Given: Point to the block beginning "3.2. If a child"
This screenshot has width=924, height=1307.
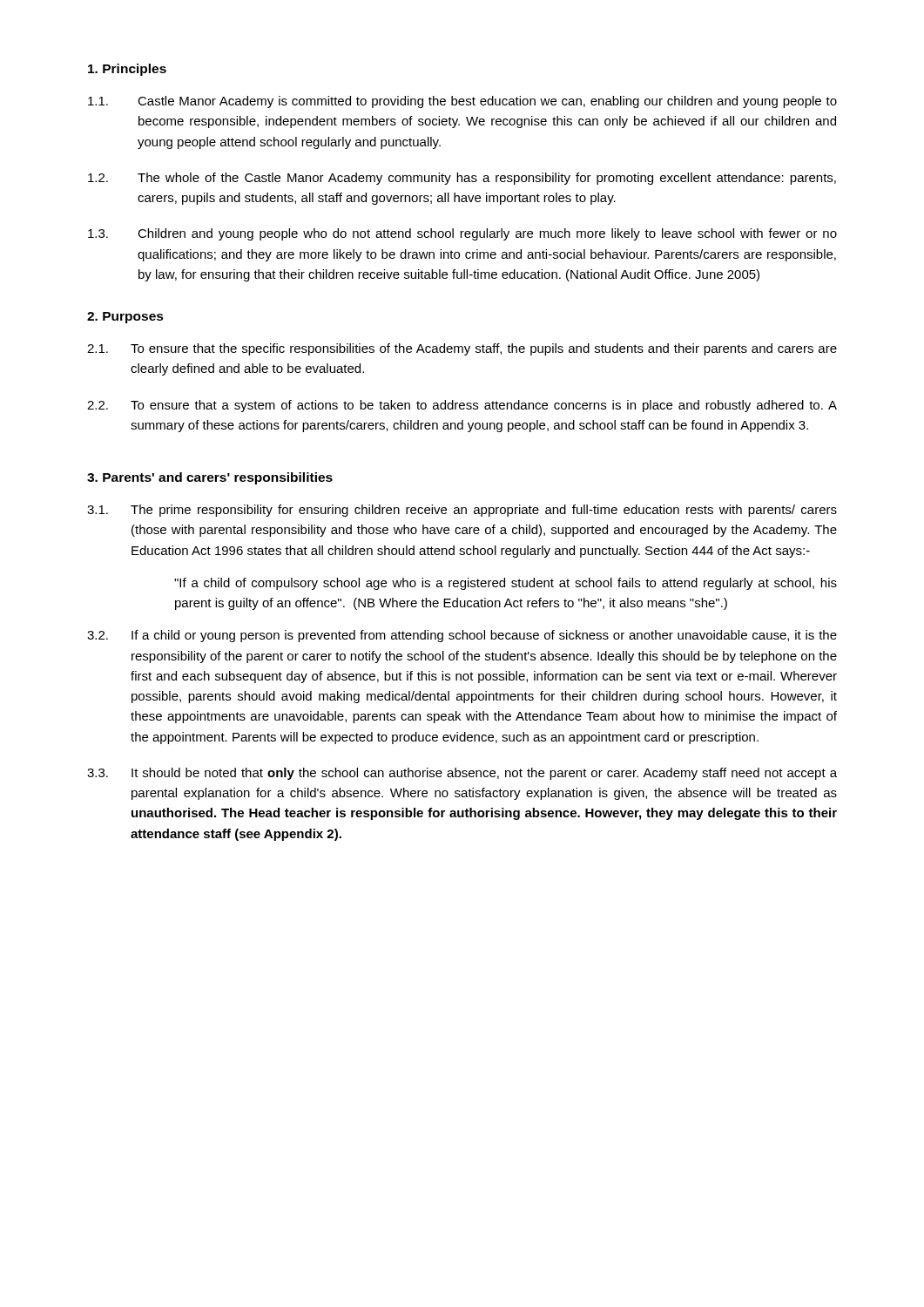Looking at the screenshot, I should click(x=462, y=686).
